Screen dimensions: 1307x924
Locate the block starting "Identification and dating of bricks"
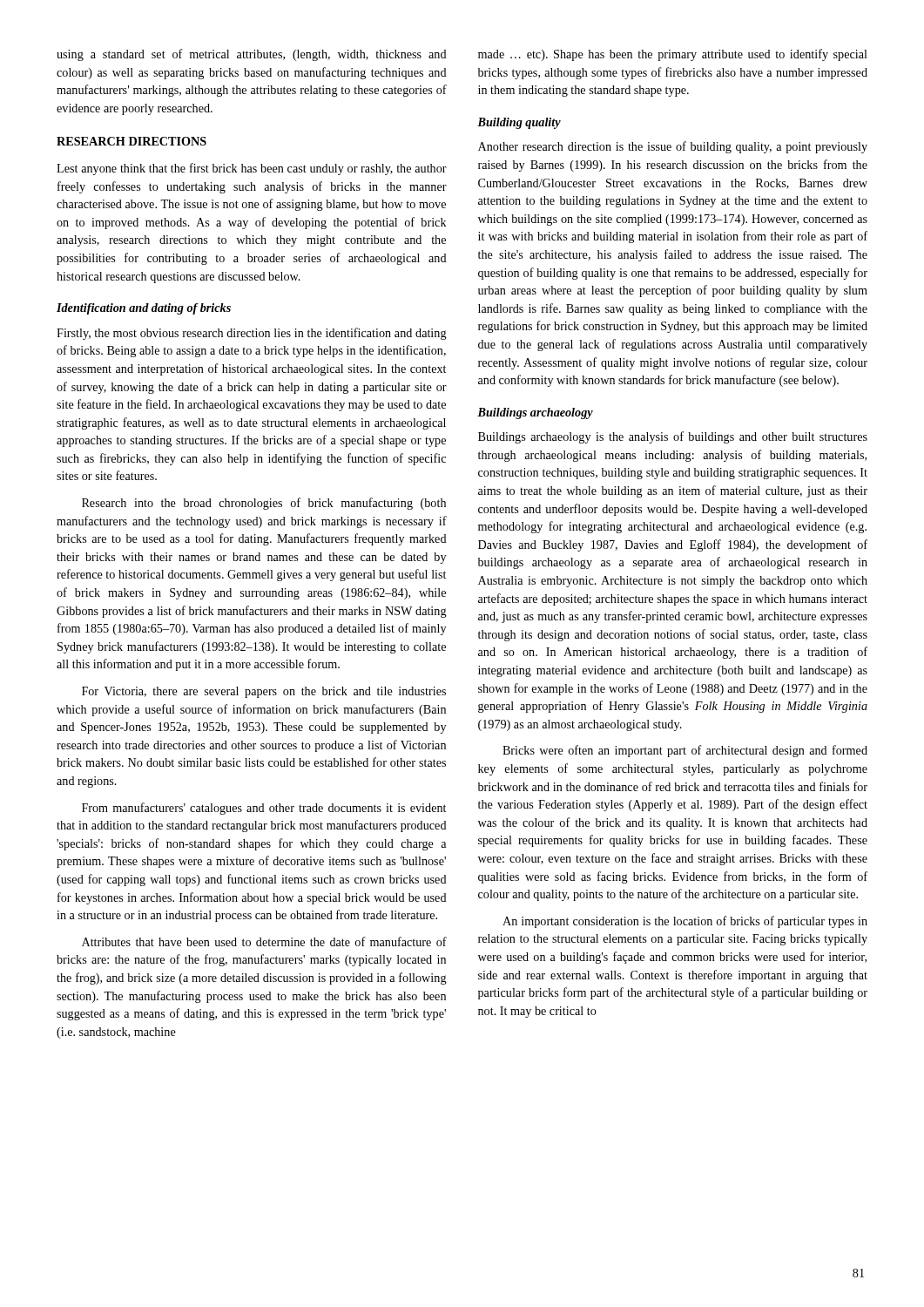[144, 308]
